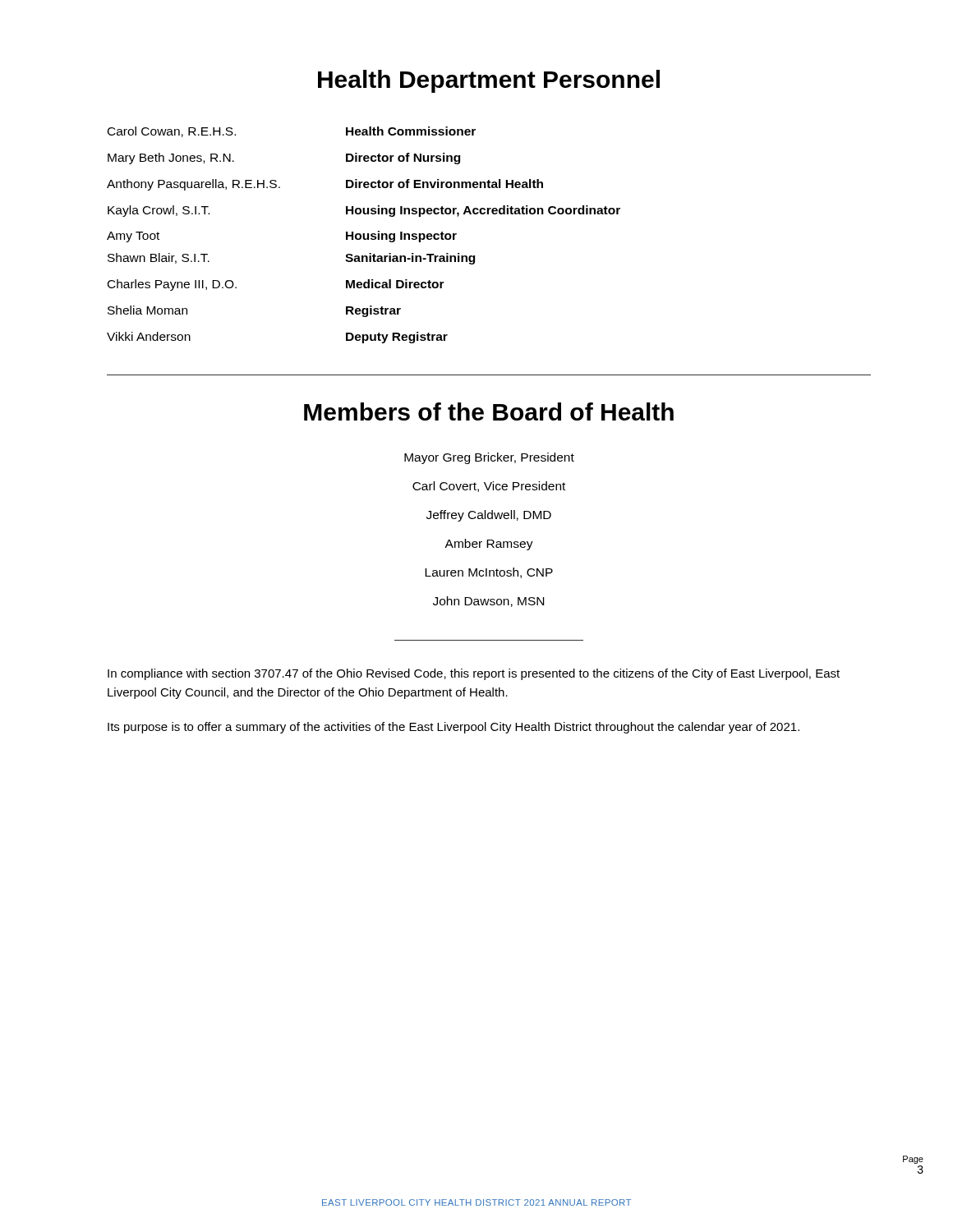Select the list item that reads "Lauren McIntosh, CNP"

(489, 572)
